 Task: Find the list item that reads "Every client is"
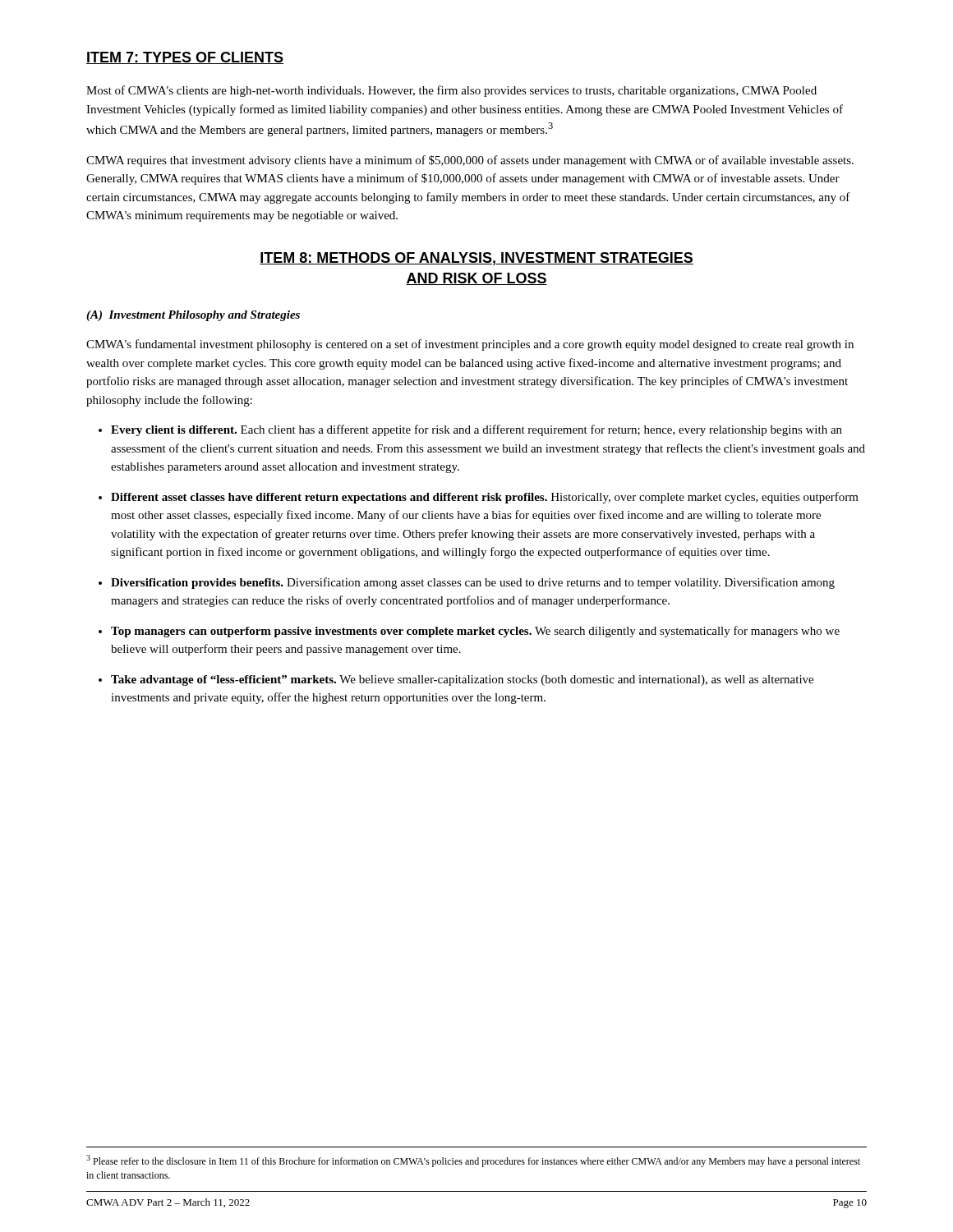[488, 448]
